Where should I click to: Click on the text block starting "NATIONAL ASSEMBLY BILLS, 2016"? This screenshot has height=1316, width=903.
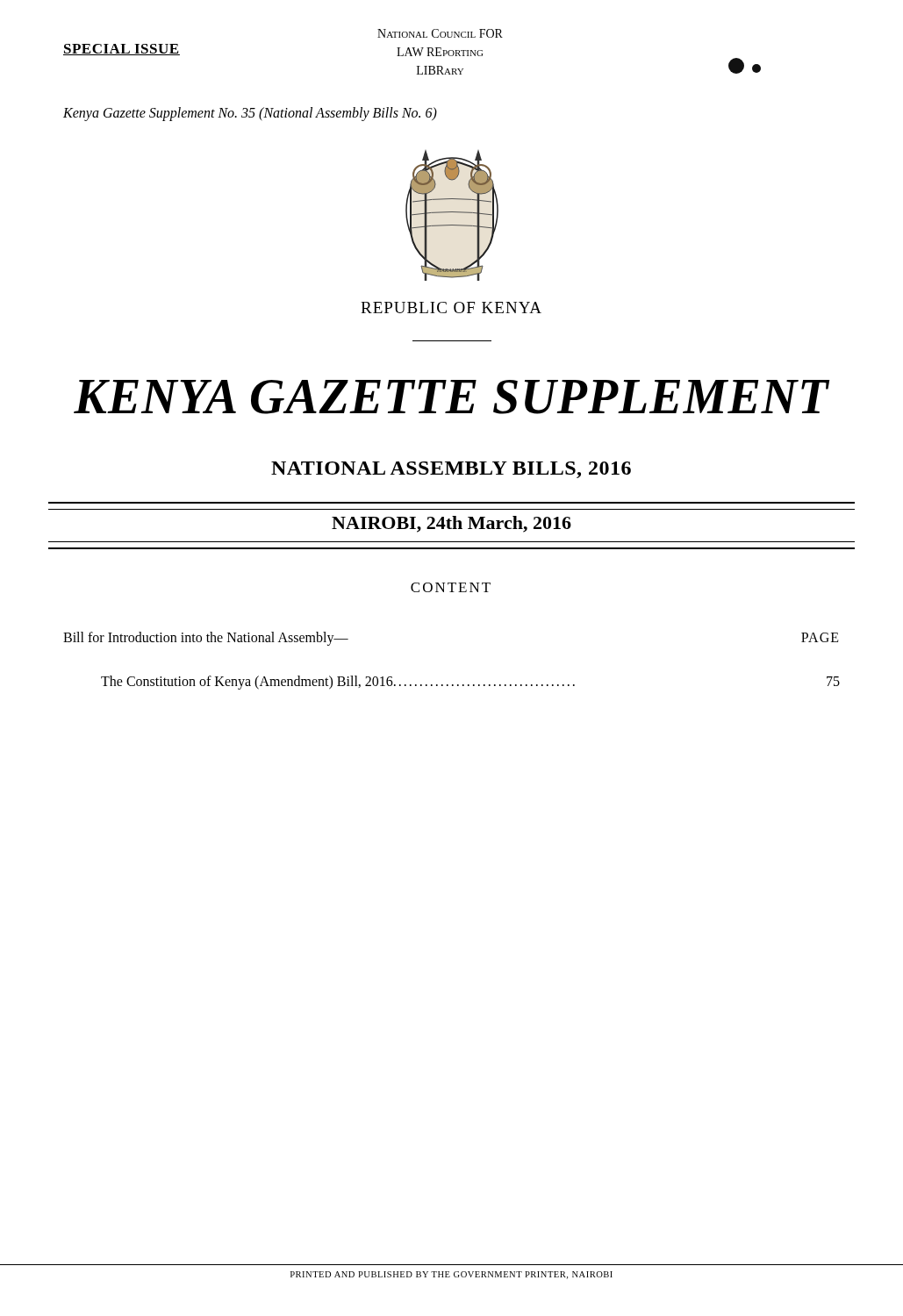pos(451,468)
